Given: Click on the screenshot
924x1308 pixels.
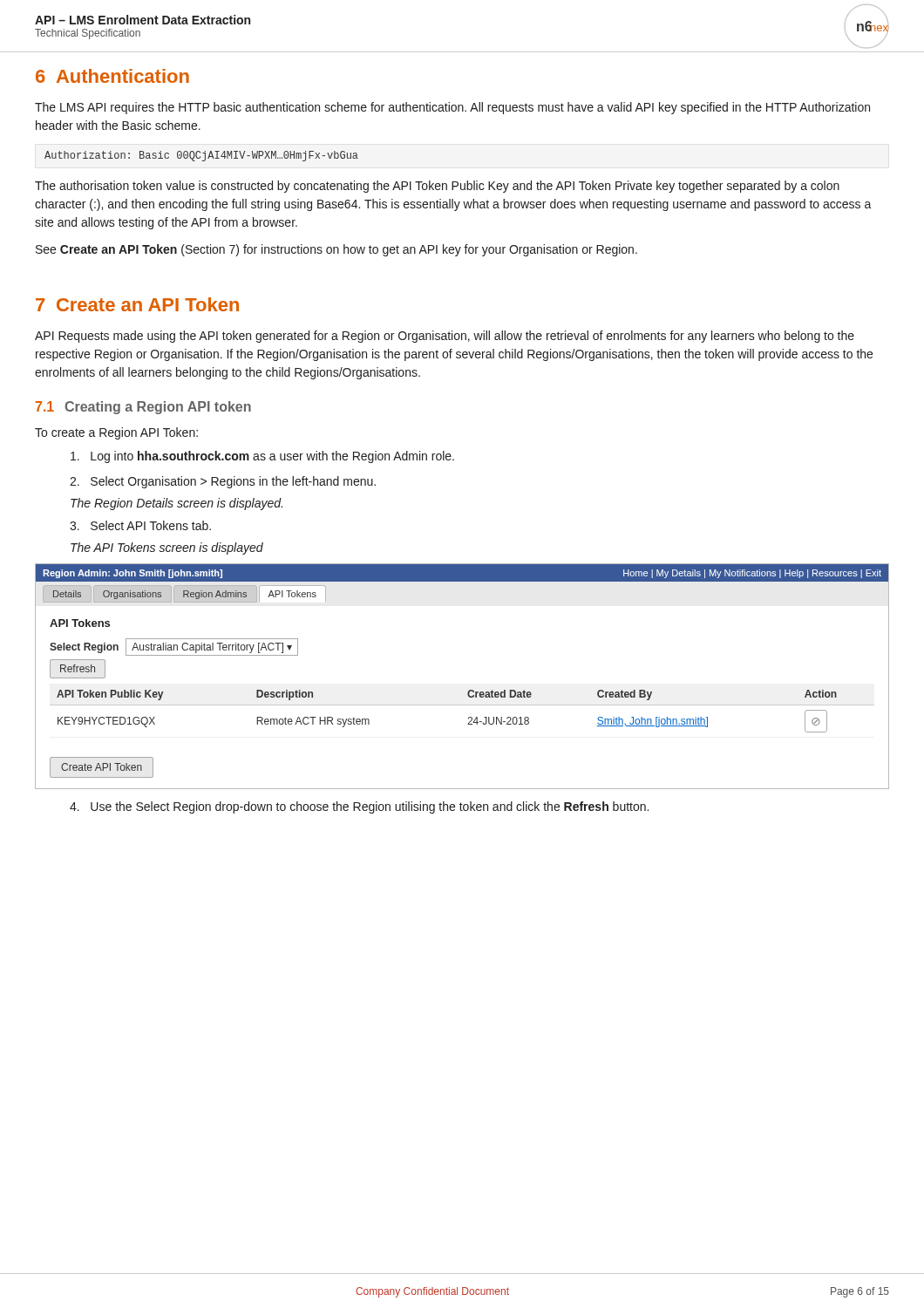Looking at the screenshot, I should 462,676.
